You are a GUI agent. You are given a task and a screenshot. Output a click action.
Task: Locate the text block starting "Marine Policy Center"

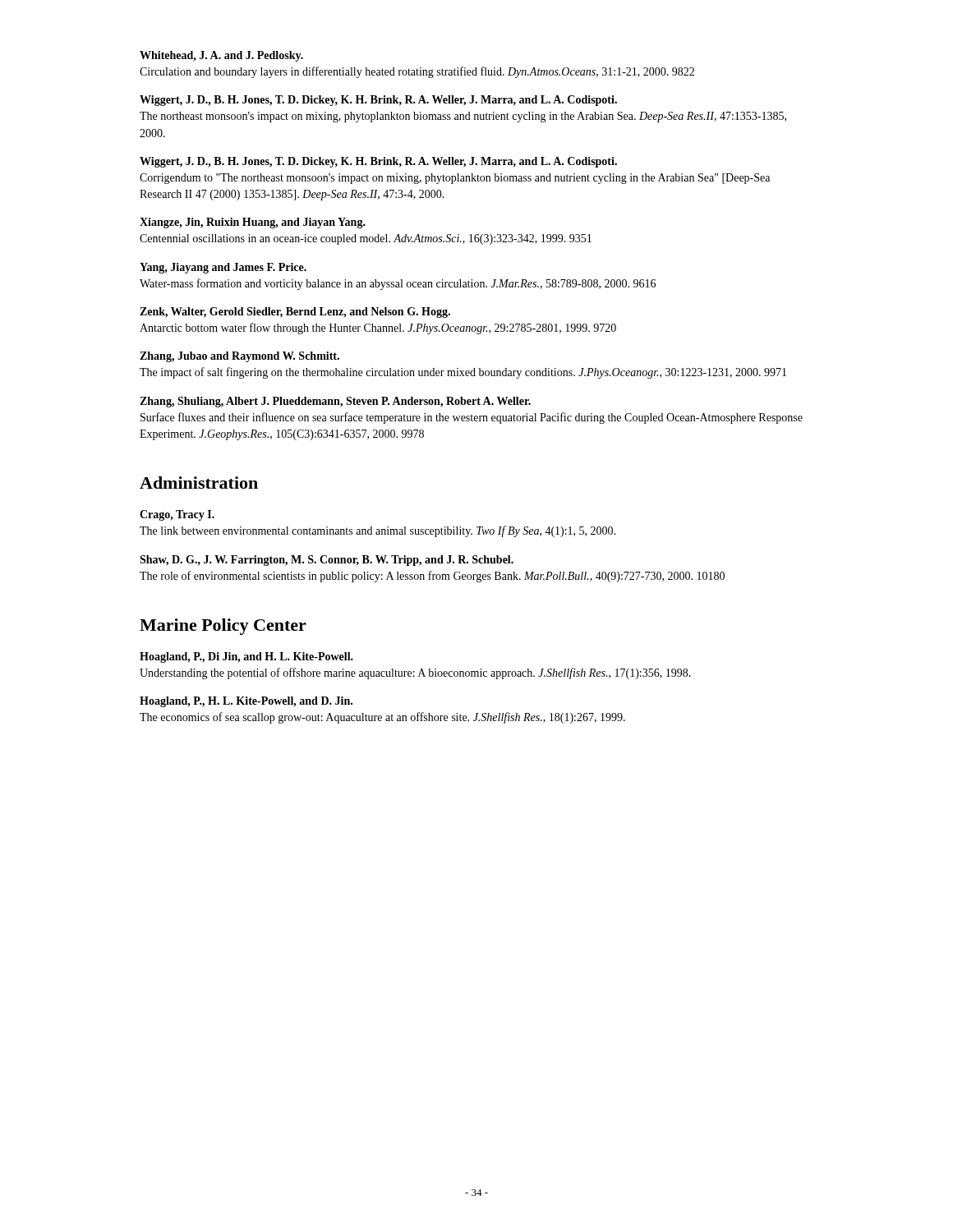coord(223,625)
